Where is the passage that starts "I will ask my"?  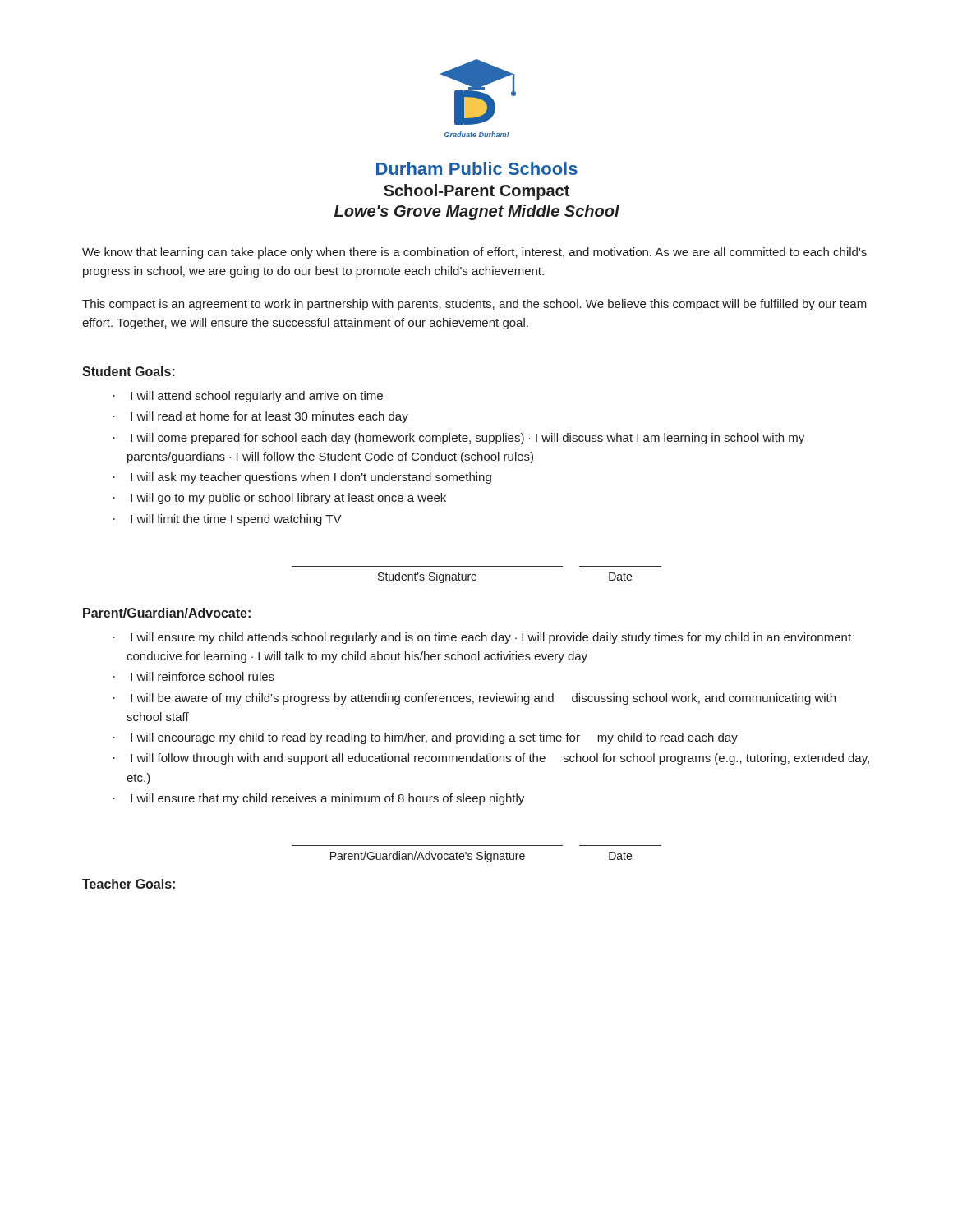coord(309,477)
